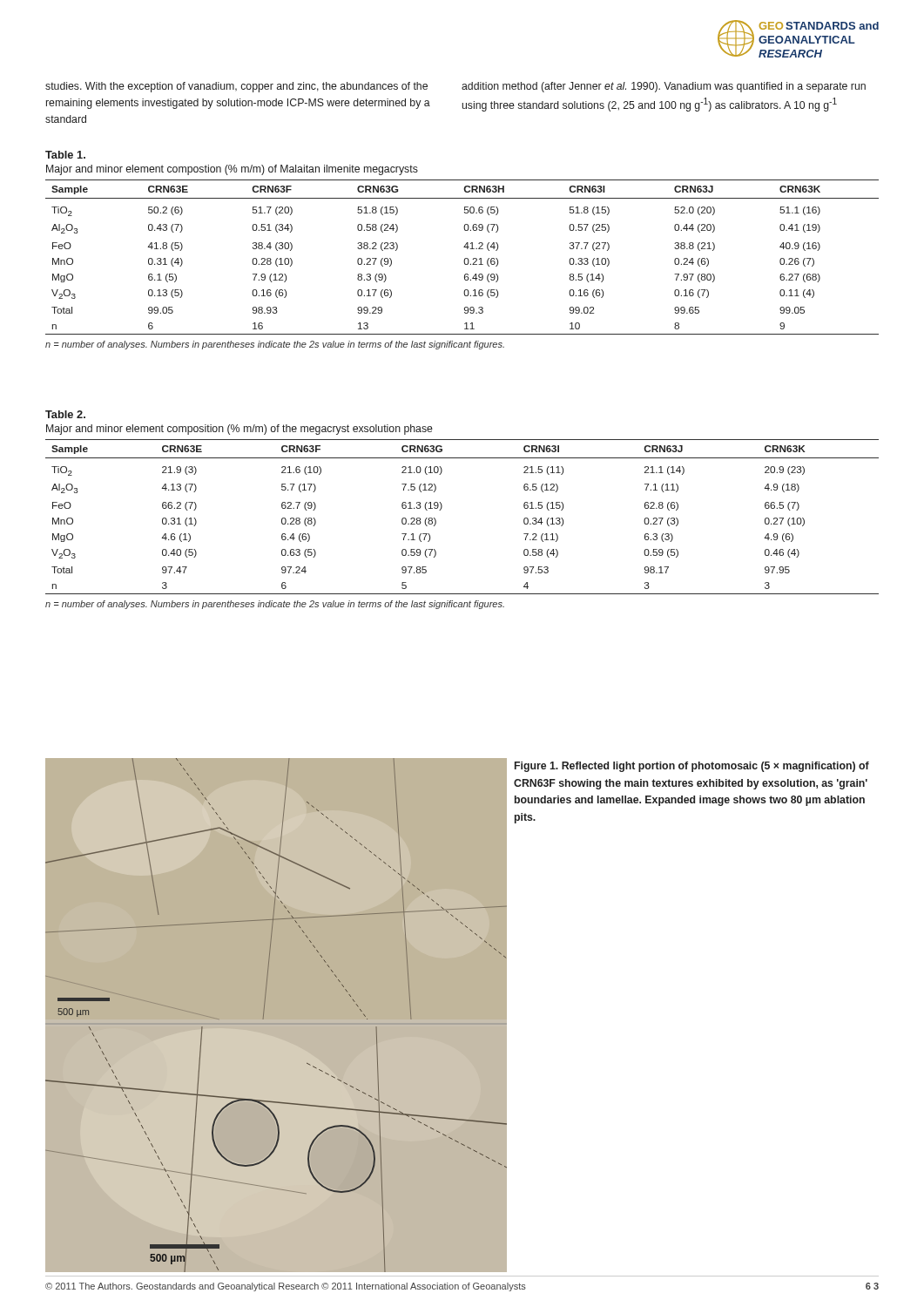The image size is (924, 1307).
Task: Find the table that mentions "51.8 (15)"
Action: point(462,257)
